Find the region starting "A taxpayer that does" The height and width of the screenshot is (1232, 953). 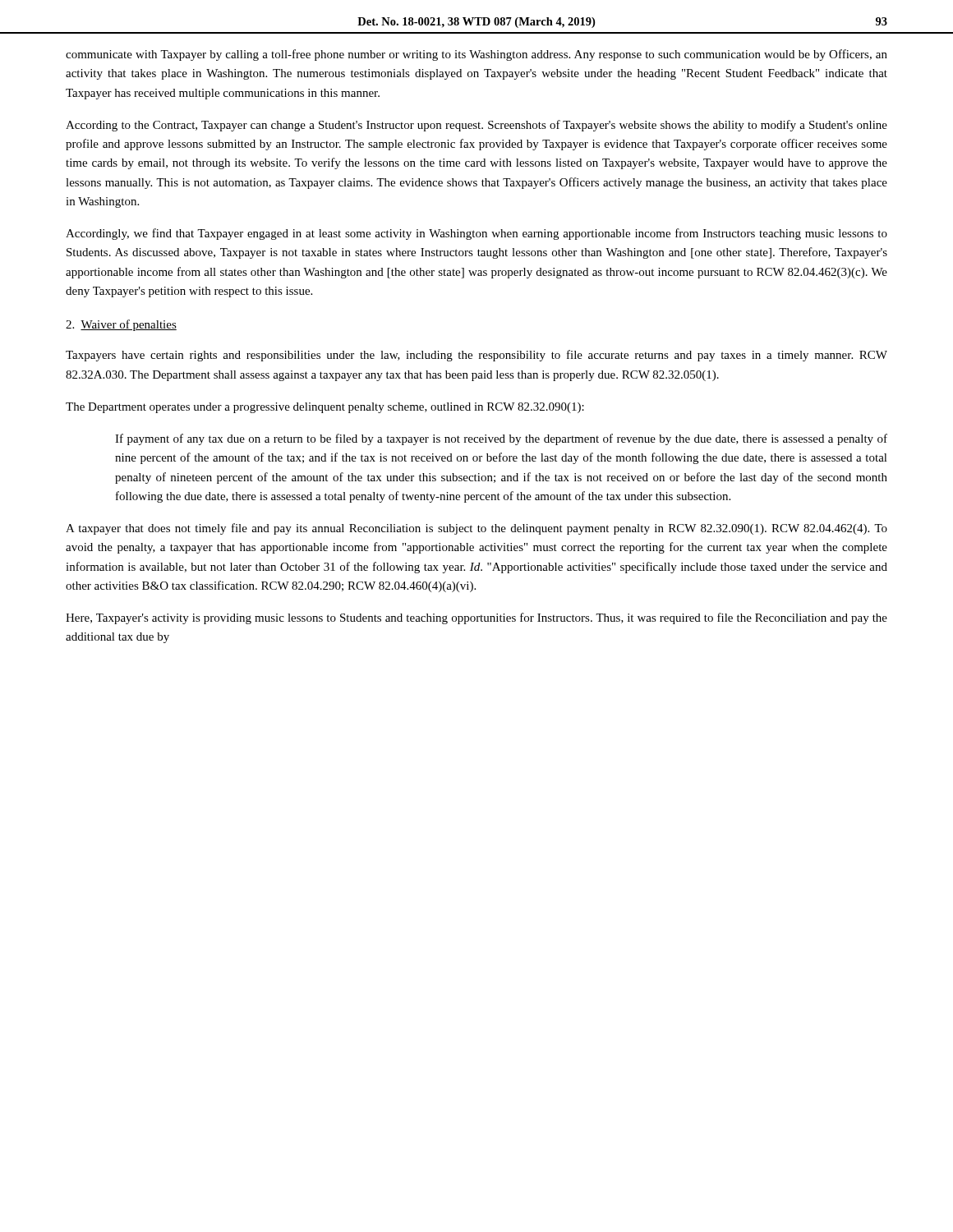pyautogui.click(x=476, y=557)
